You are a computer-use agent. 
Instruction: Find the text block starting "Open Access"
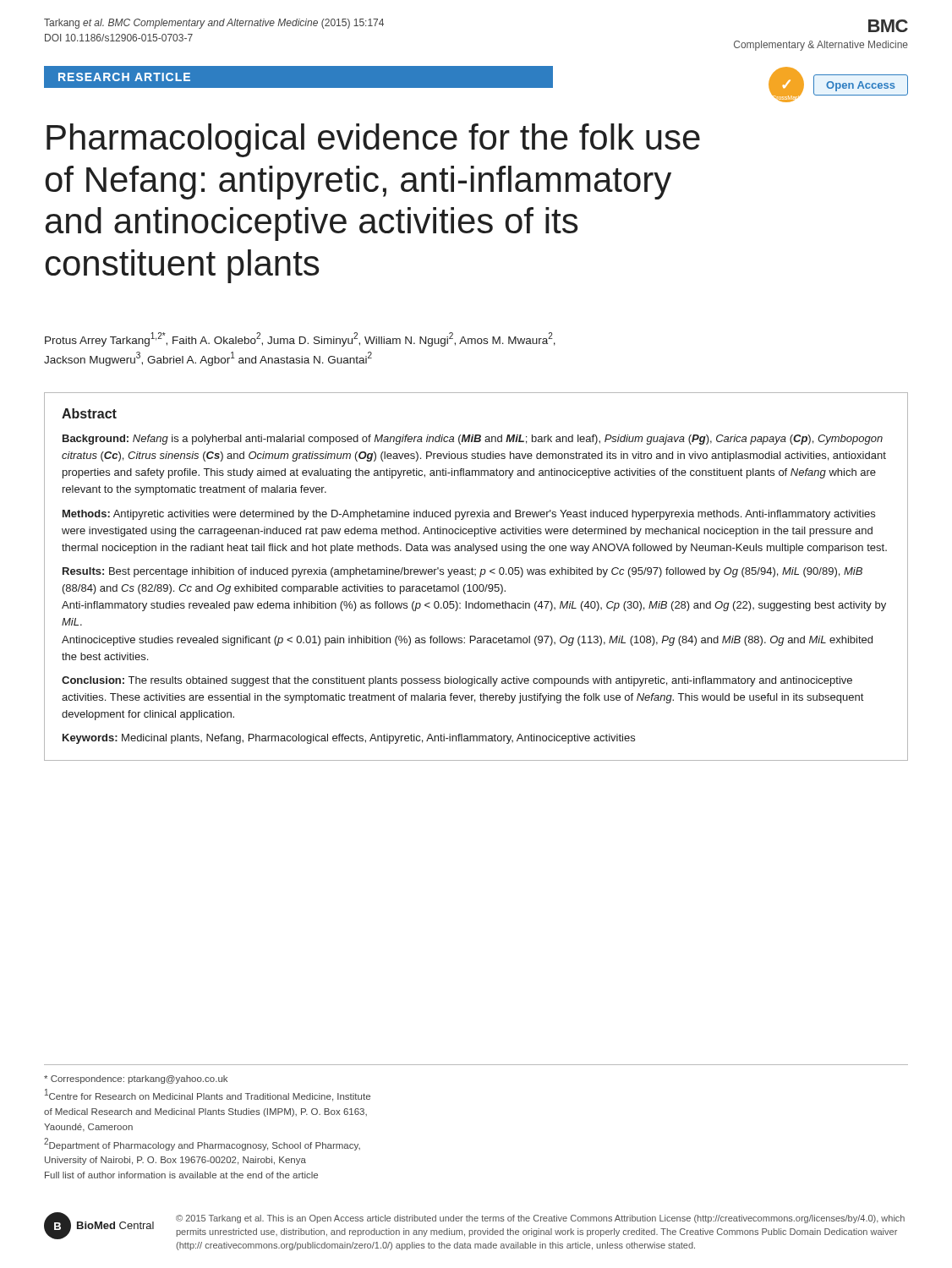[861, 85]
